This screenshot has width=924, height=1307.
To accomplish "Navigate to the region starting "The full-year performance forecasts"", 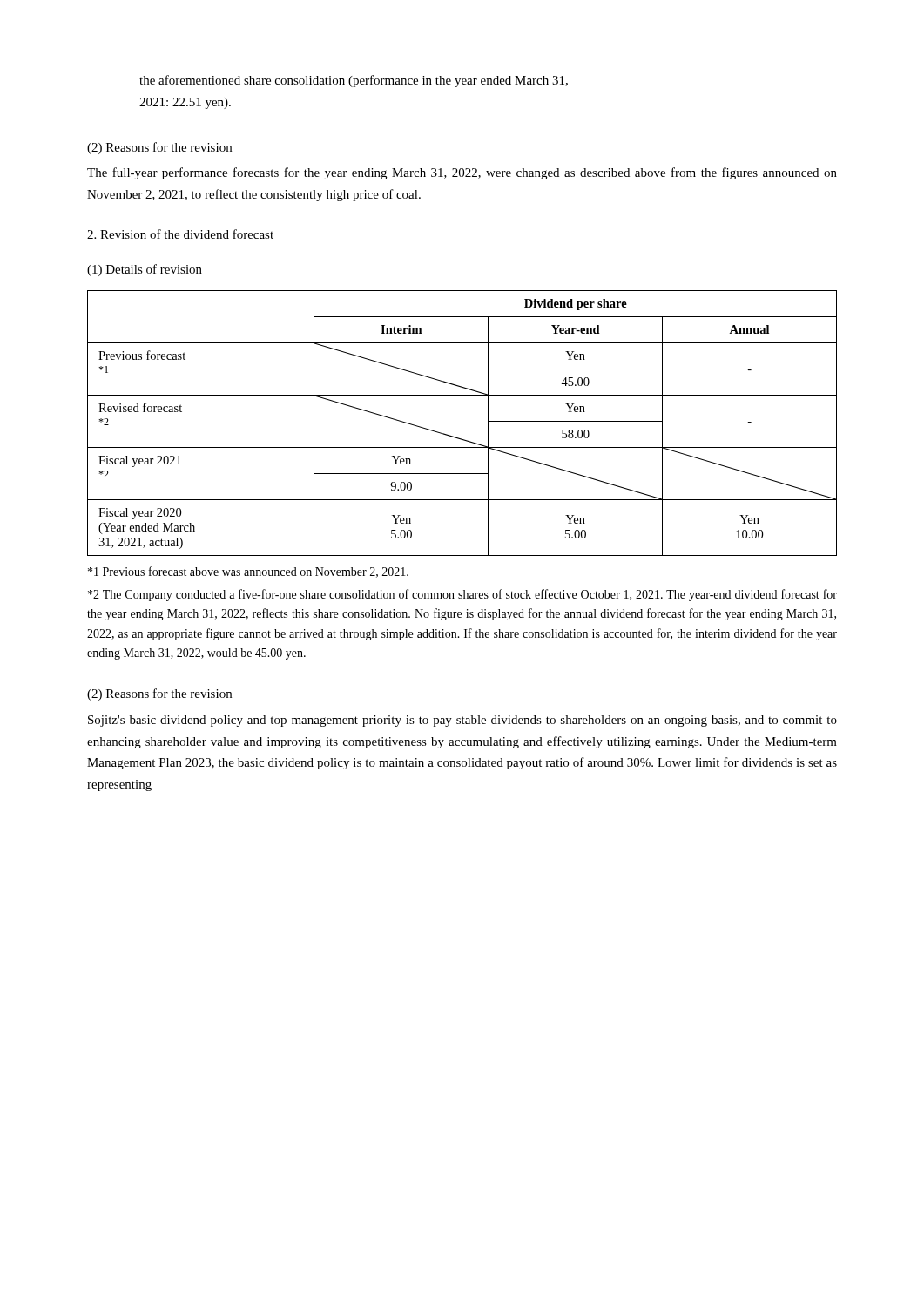I will pos(462,183).
